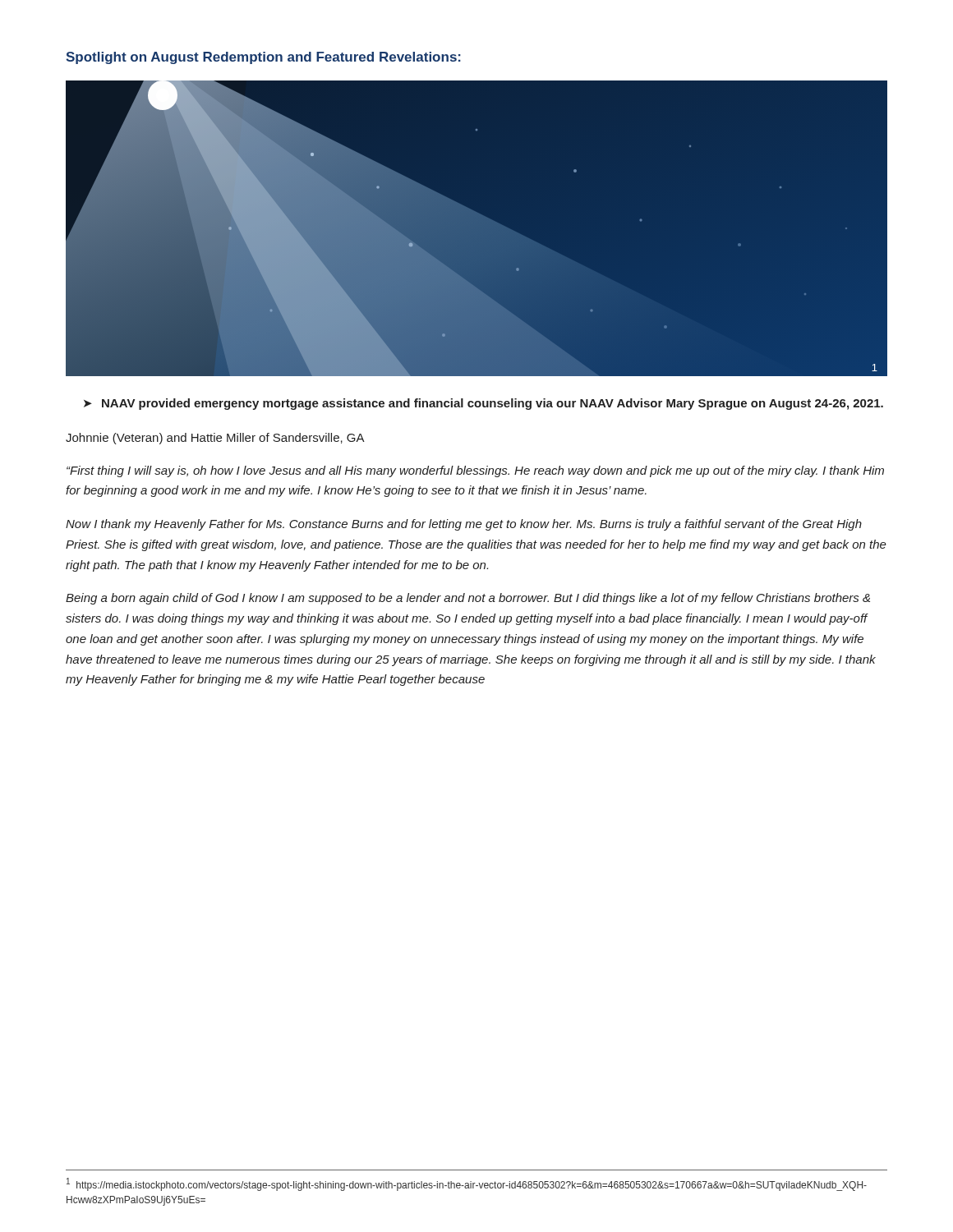Click the photo
Image resolution: width=953 pixels, height=1232 pixels.
tap(476, 228)
